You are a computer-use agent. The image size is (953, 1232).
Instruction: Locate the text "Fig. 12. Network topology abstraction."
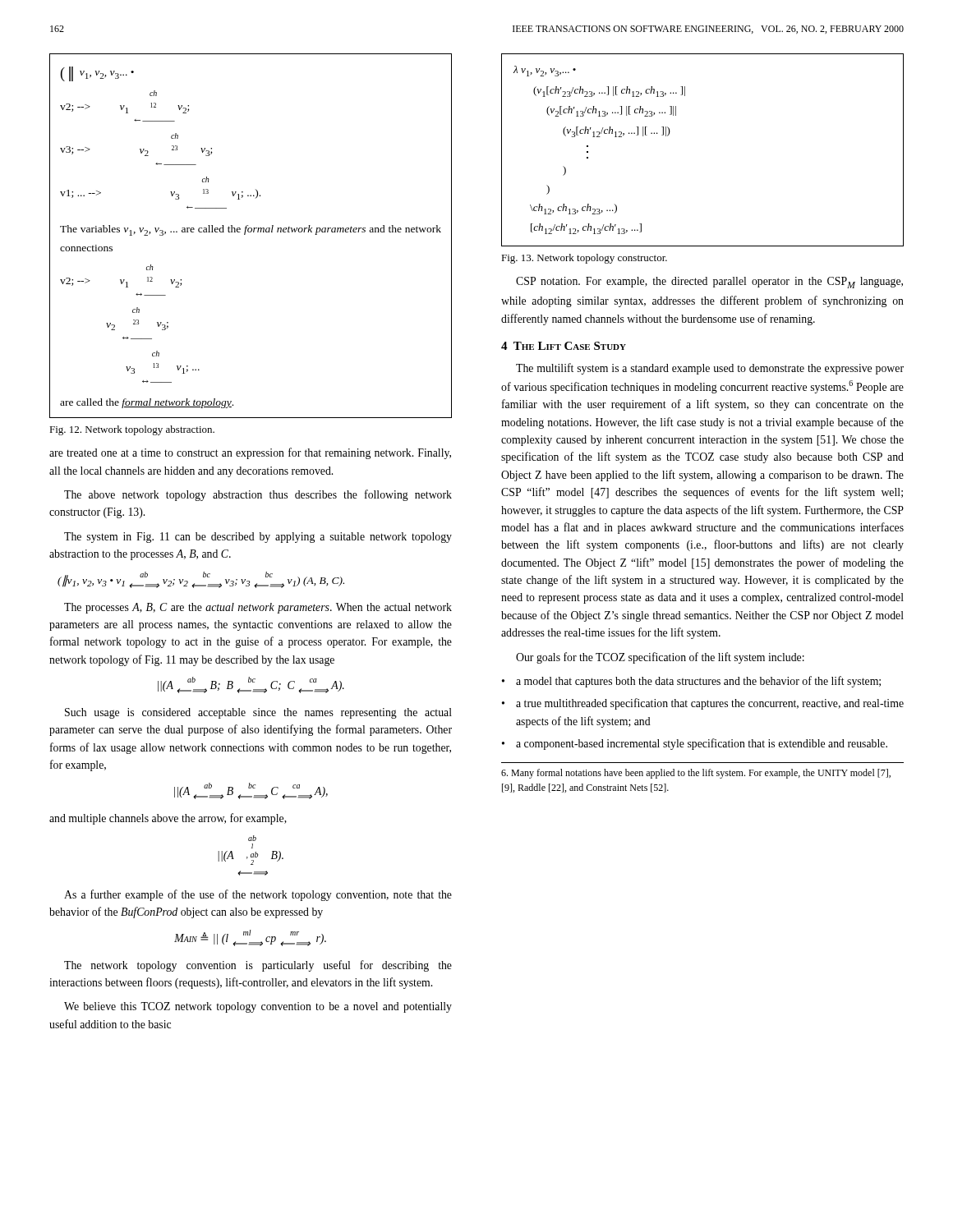(132, 429)
